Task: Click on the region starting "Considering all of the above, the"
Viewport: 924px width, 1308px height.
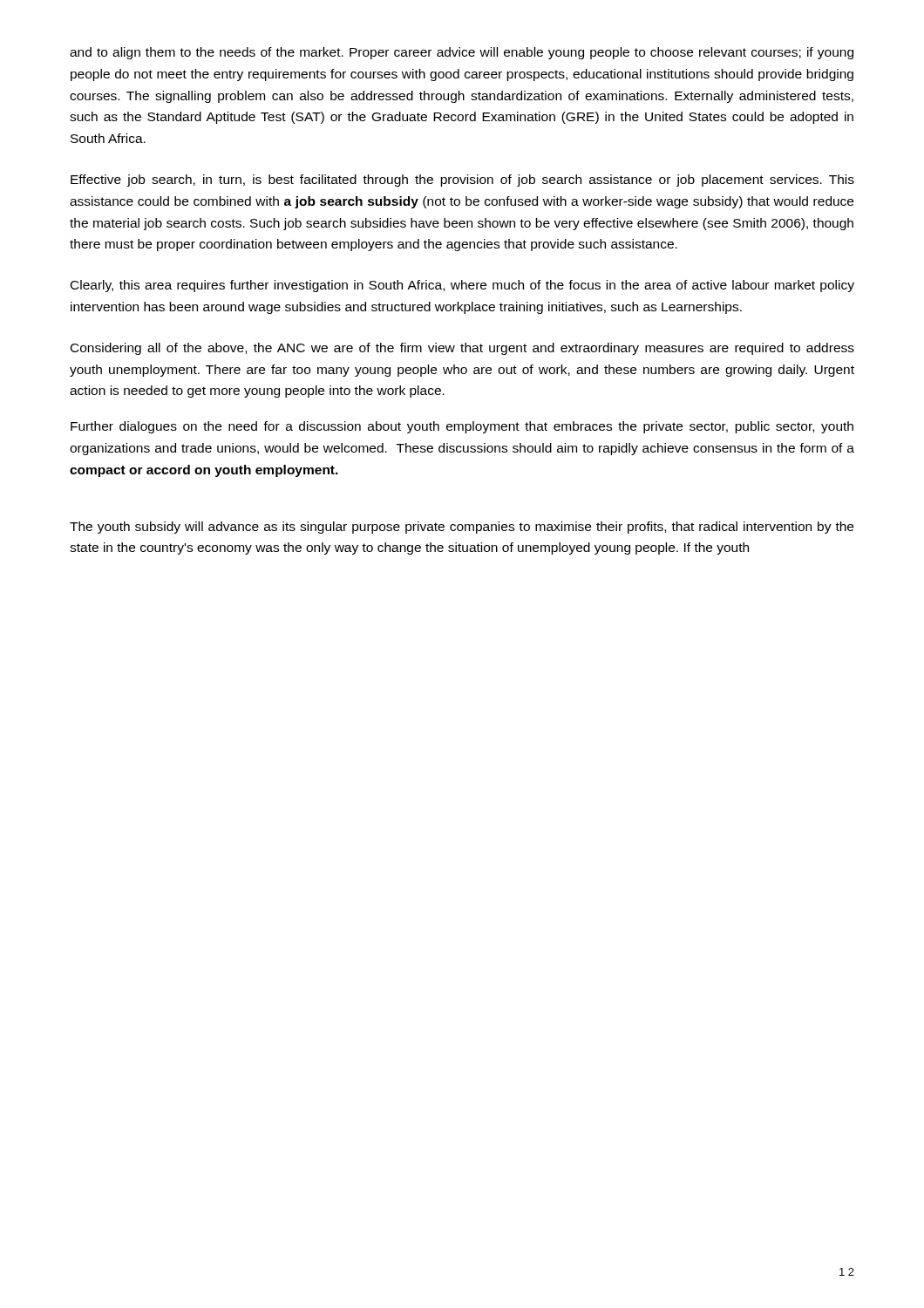Action: coord(462,369)
